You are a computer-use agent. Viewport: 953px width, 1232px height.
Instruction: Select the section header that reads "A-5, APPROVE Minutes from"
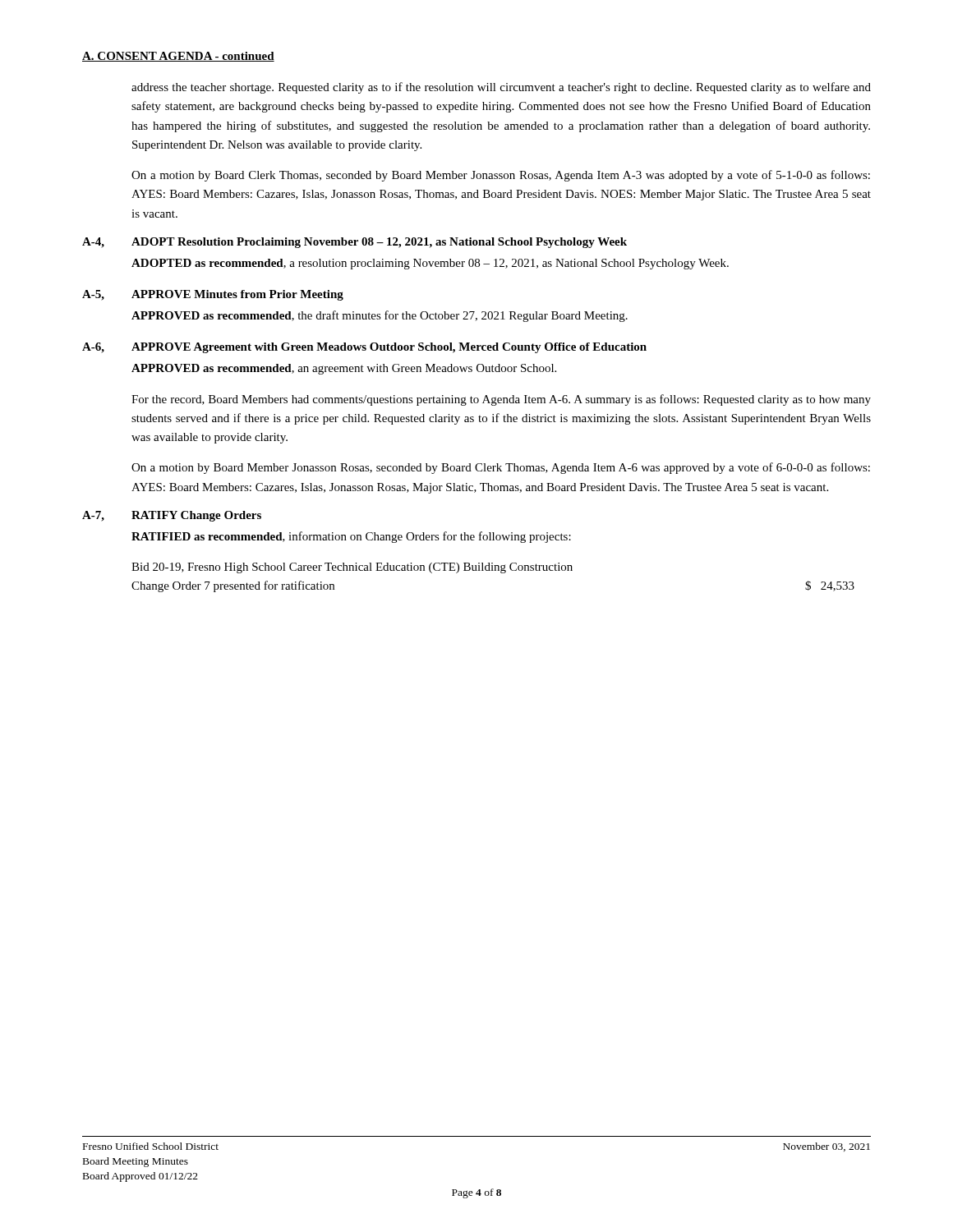coord(213,295)
